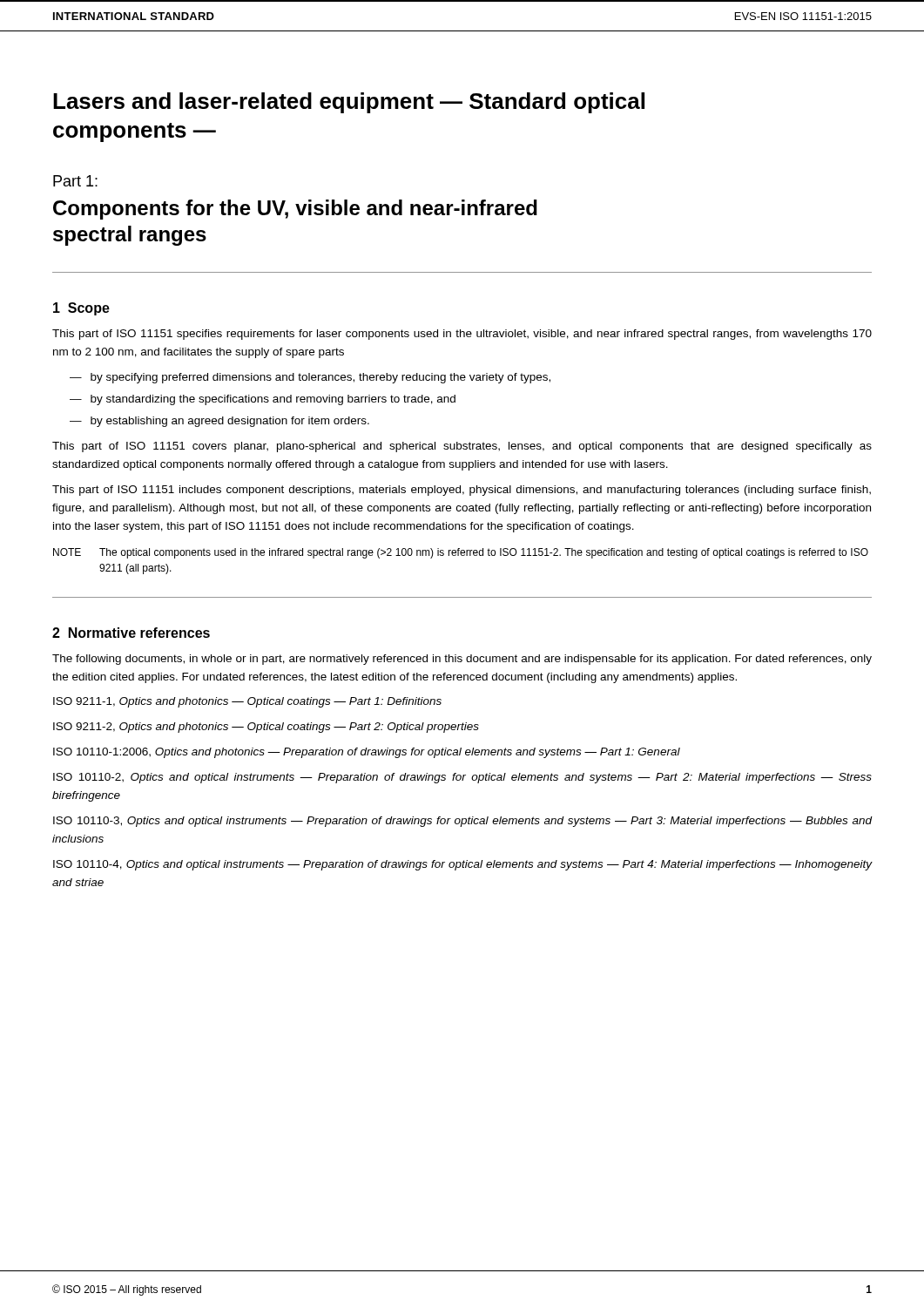Screen dimensions: 1307x924
Task: Click on the list item that reads "— by standardizing"
Action: 263,400
